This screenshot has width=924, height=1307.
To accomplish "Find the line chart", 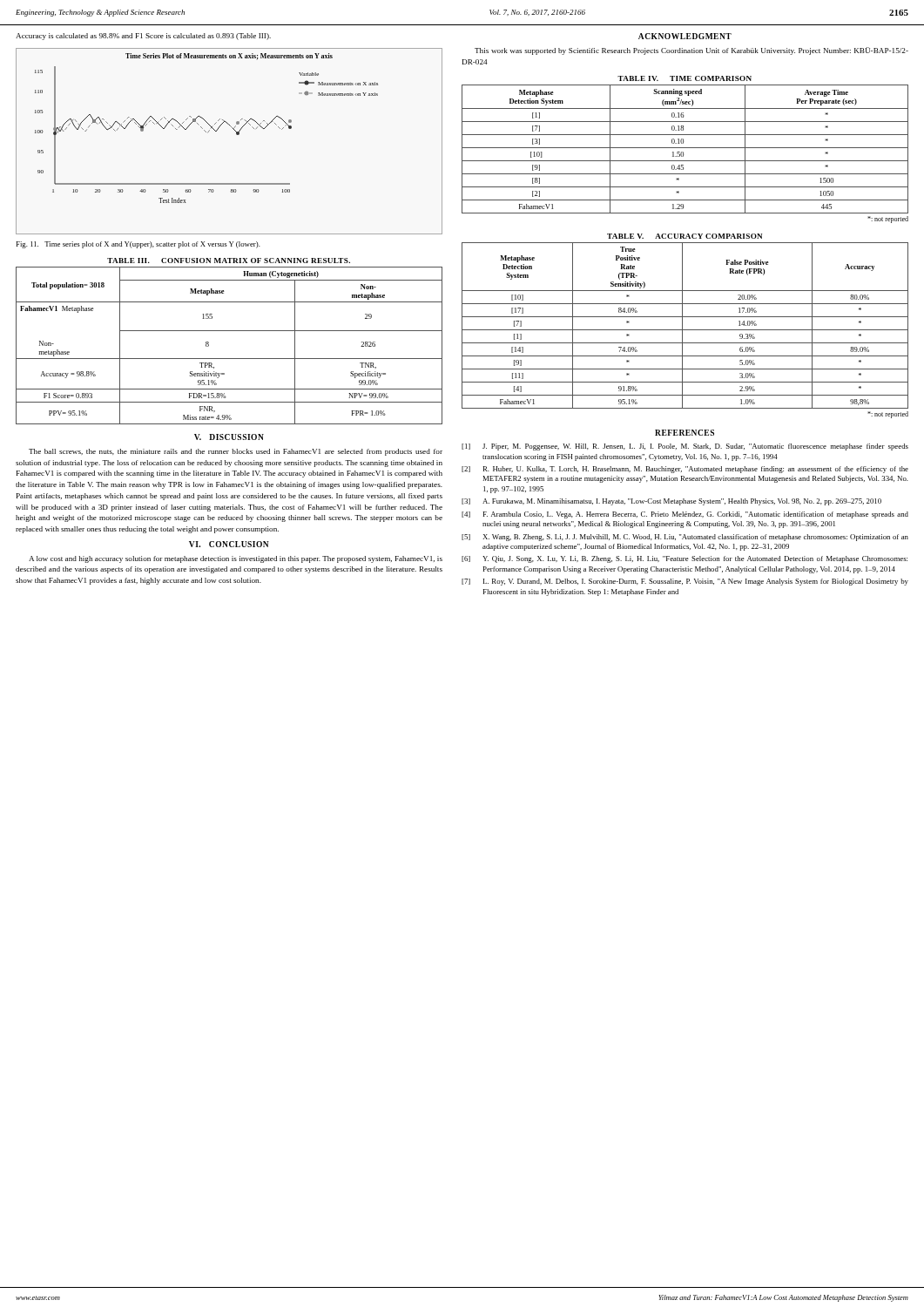I will pos(229,141).
